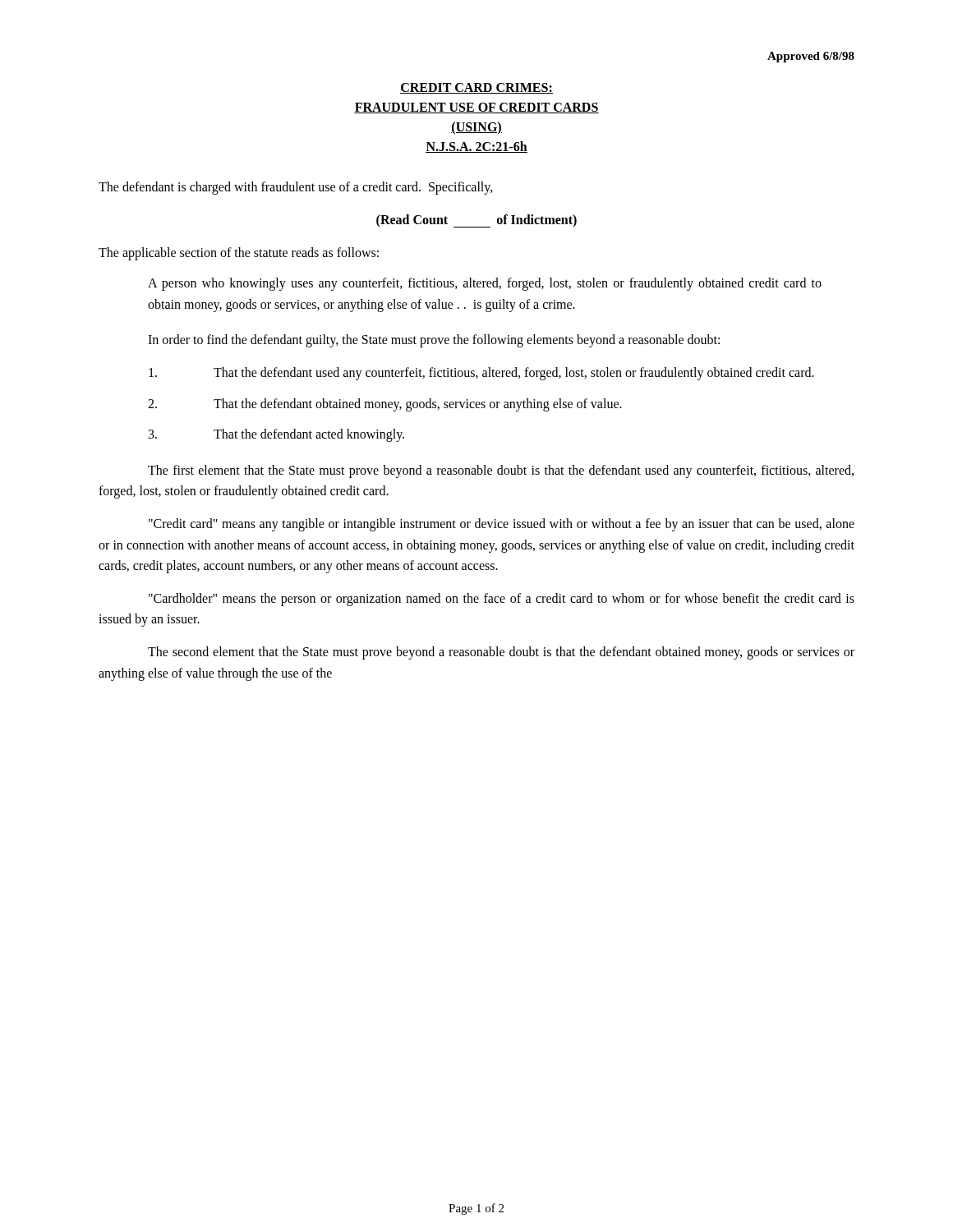The image size is (953, 1232).
Task: Select the text block that says "The applicable section of"
Action: coord(239,252)
